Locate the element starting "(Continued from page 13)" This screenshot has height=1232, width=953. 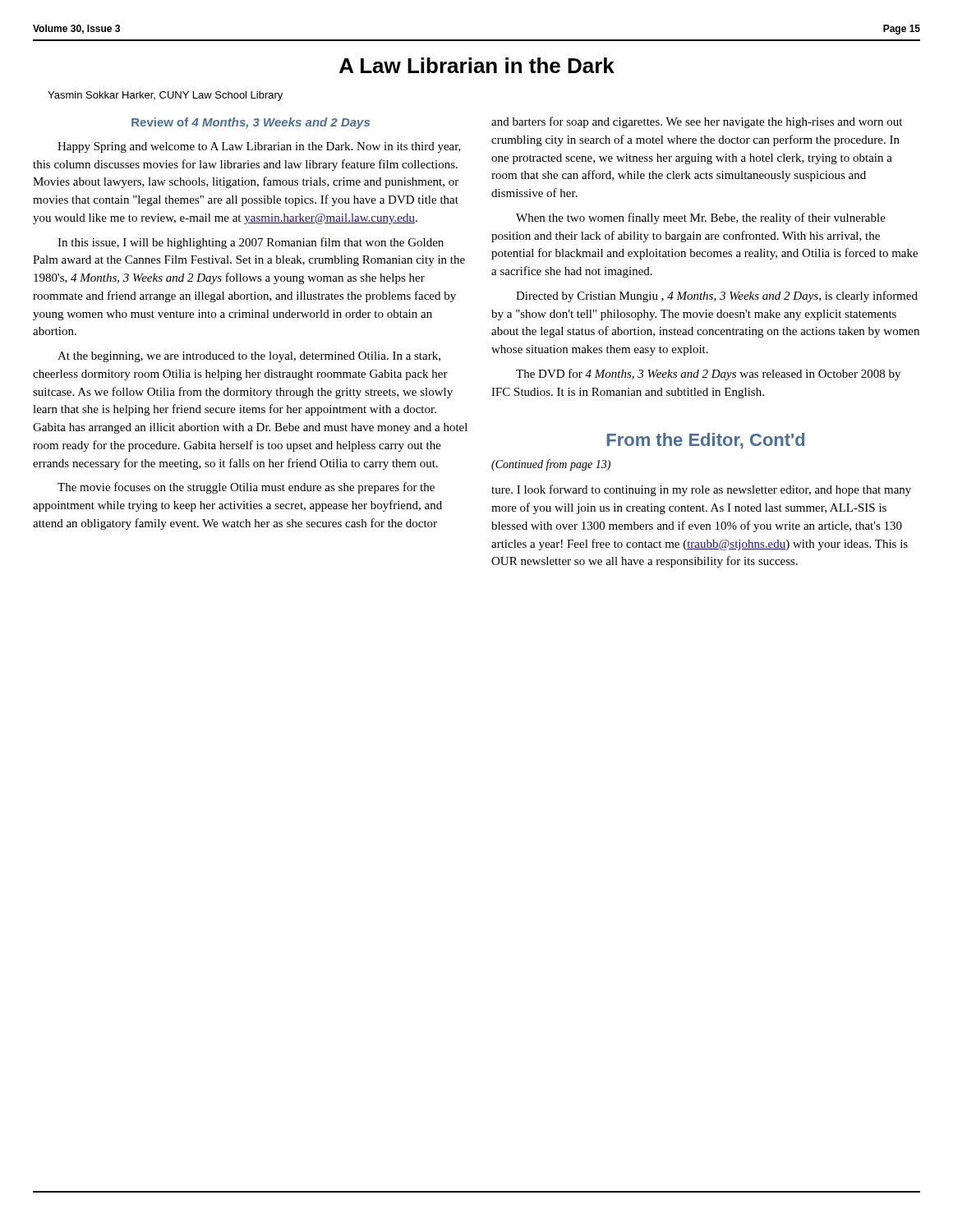coord(551,465)
